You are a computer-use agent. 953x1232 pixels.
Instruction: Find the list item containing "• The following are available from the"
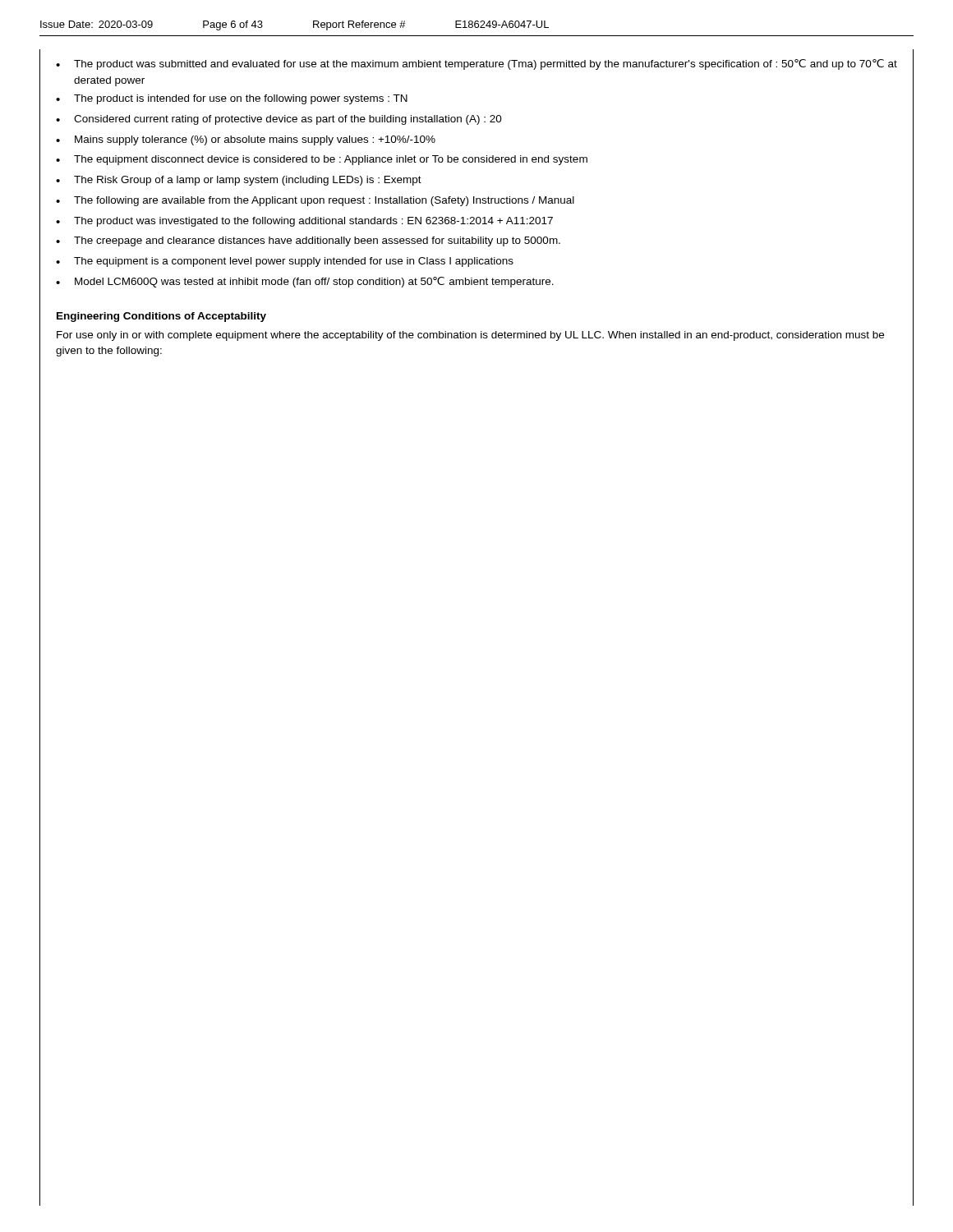[x=476, y=201]
